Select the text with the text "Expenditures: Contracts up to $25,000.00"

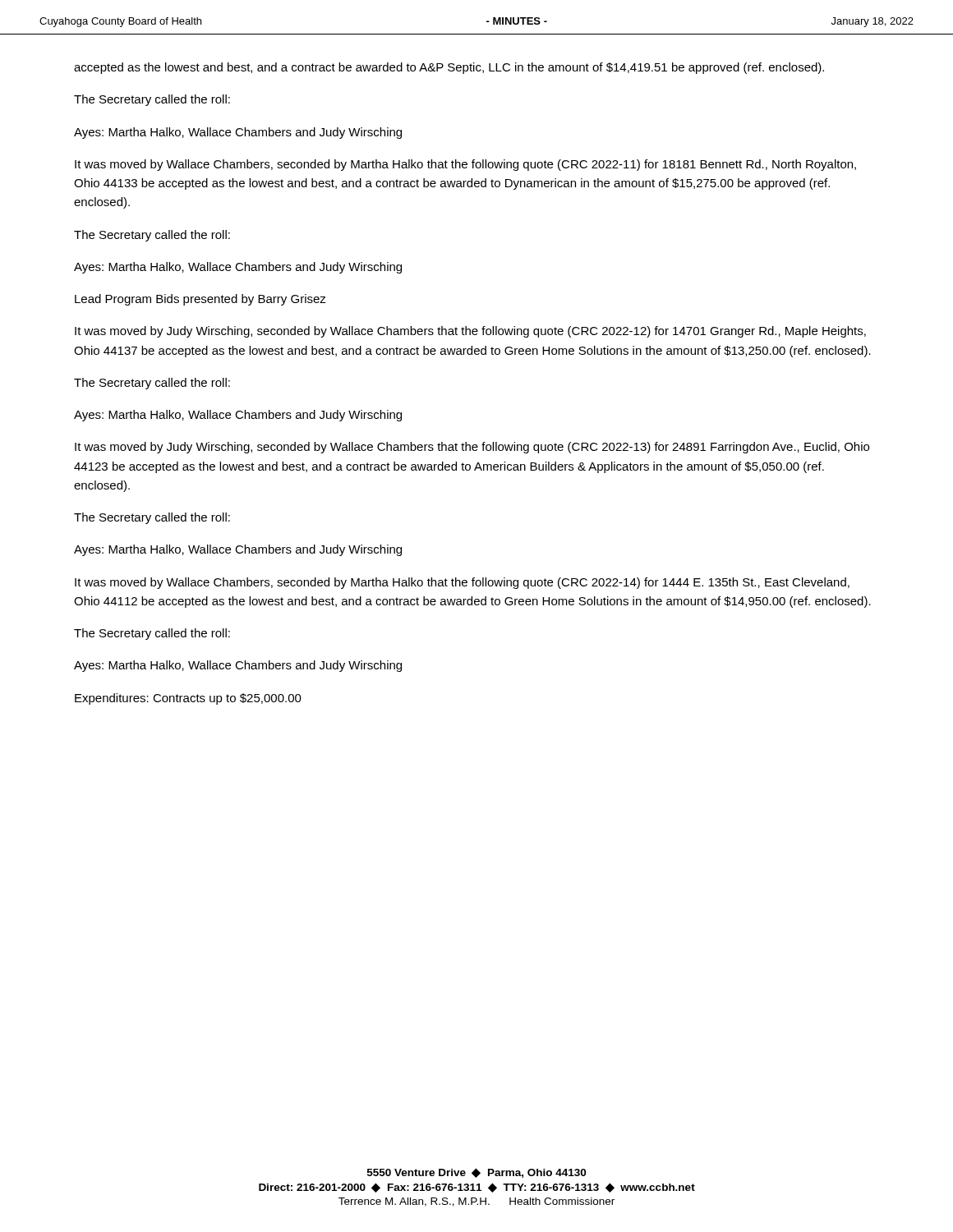(x=188, y=697)
